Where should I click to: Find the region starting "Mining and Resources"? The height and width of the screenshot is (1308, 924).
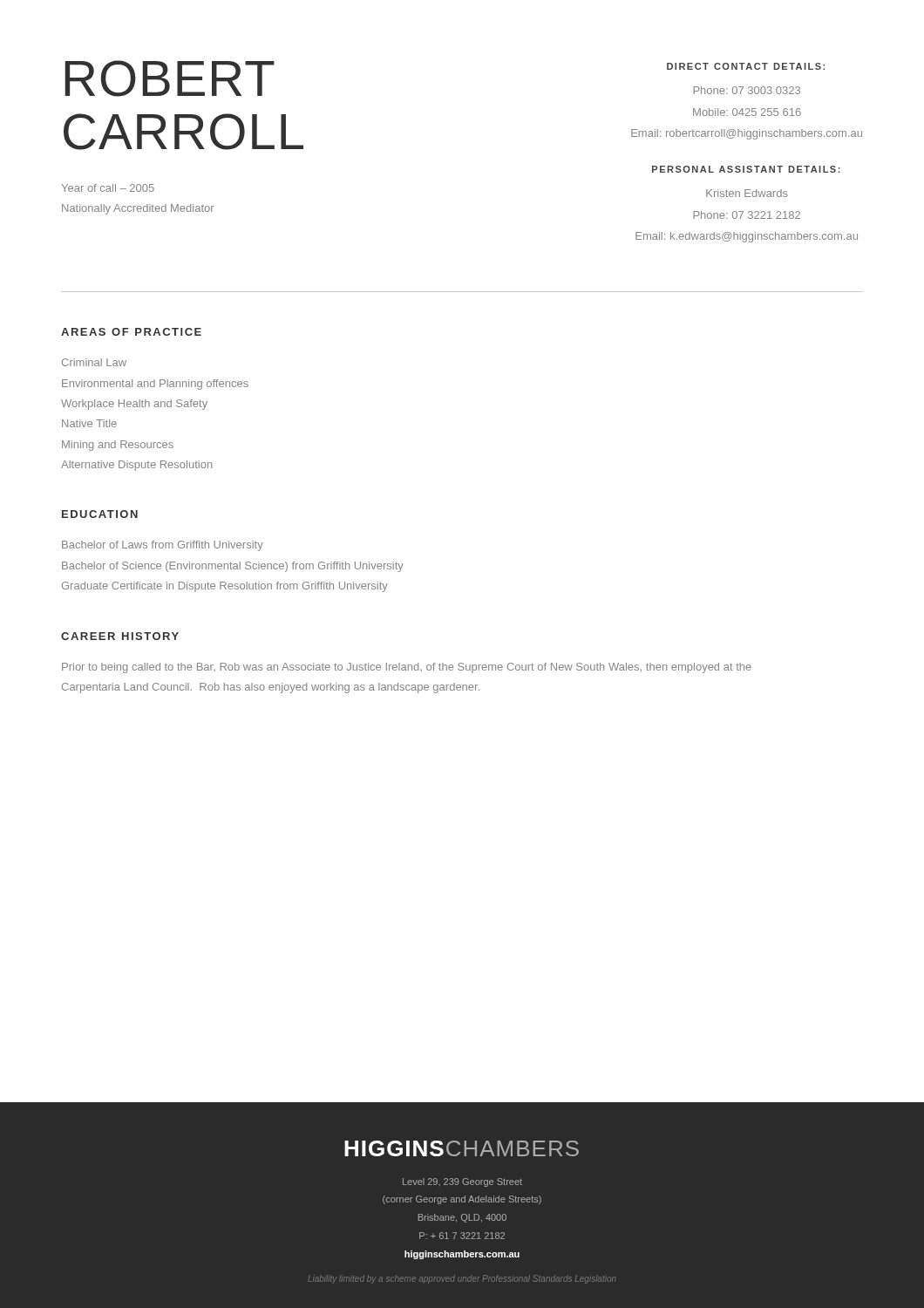117,444
